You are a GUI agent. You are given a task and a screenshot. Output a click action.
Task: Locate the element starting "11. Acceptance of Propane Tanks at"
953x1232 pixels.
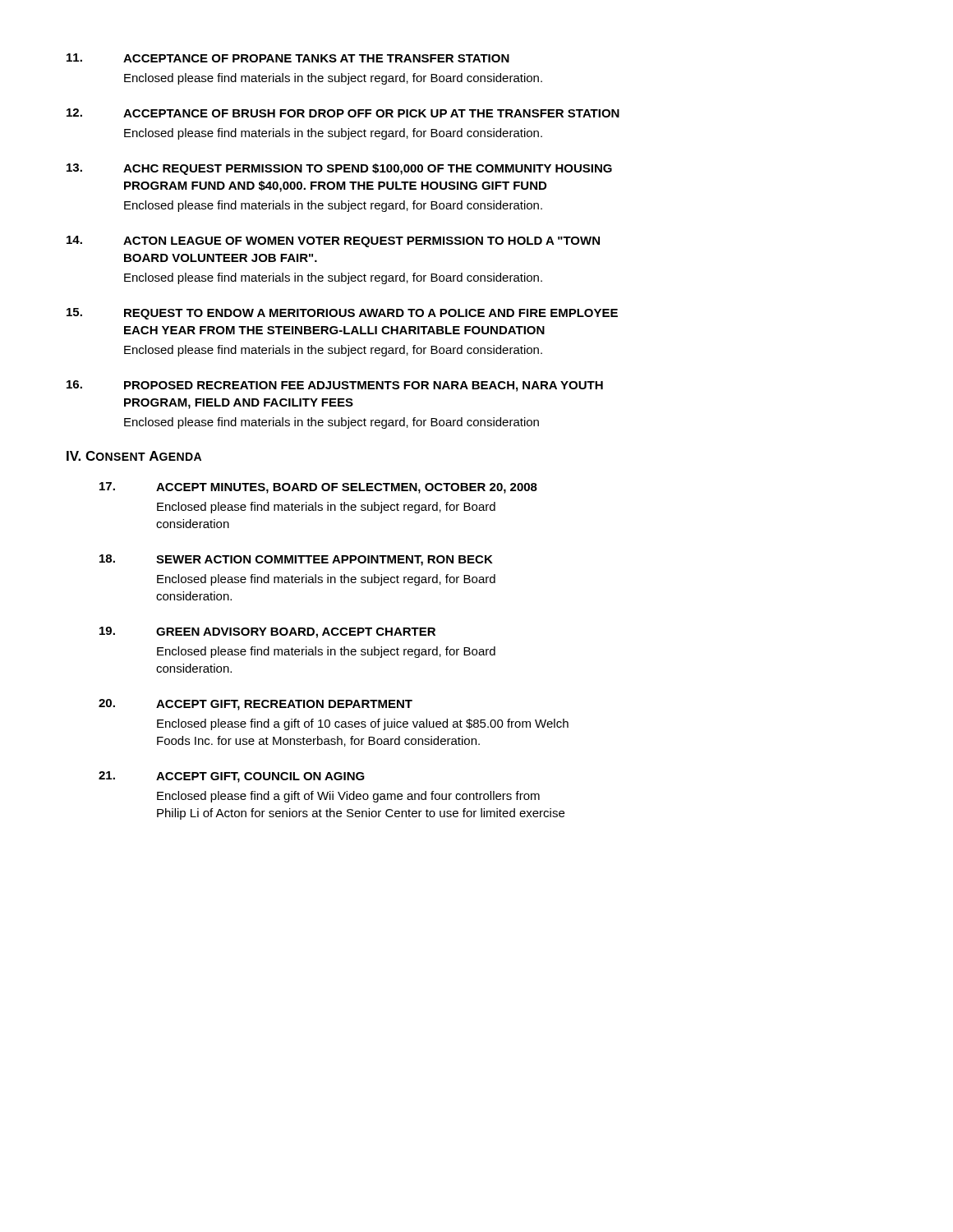(476, 68)
